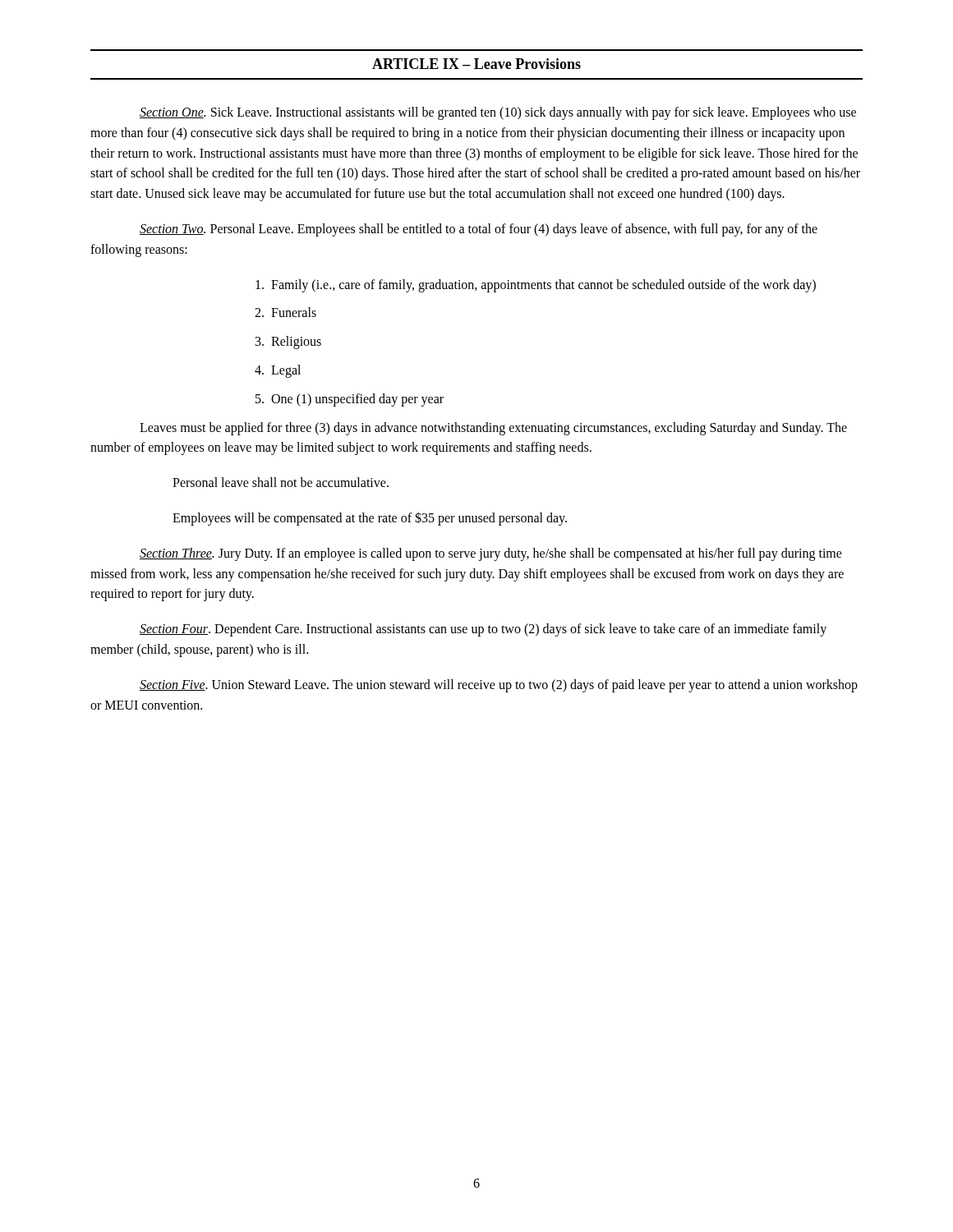This screenshot has height=1232, width=953.
Task: Click on the title that says "ARTICLE IX – Leave Provisions"
Action: (x=476, y=64)
